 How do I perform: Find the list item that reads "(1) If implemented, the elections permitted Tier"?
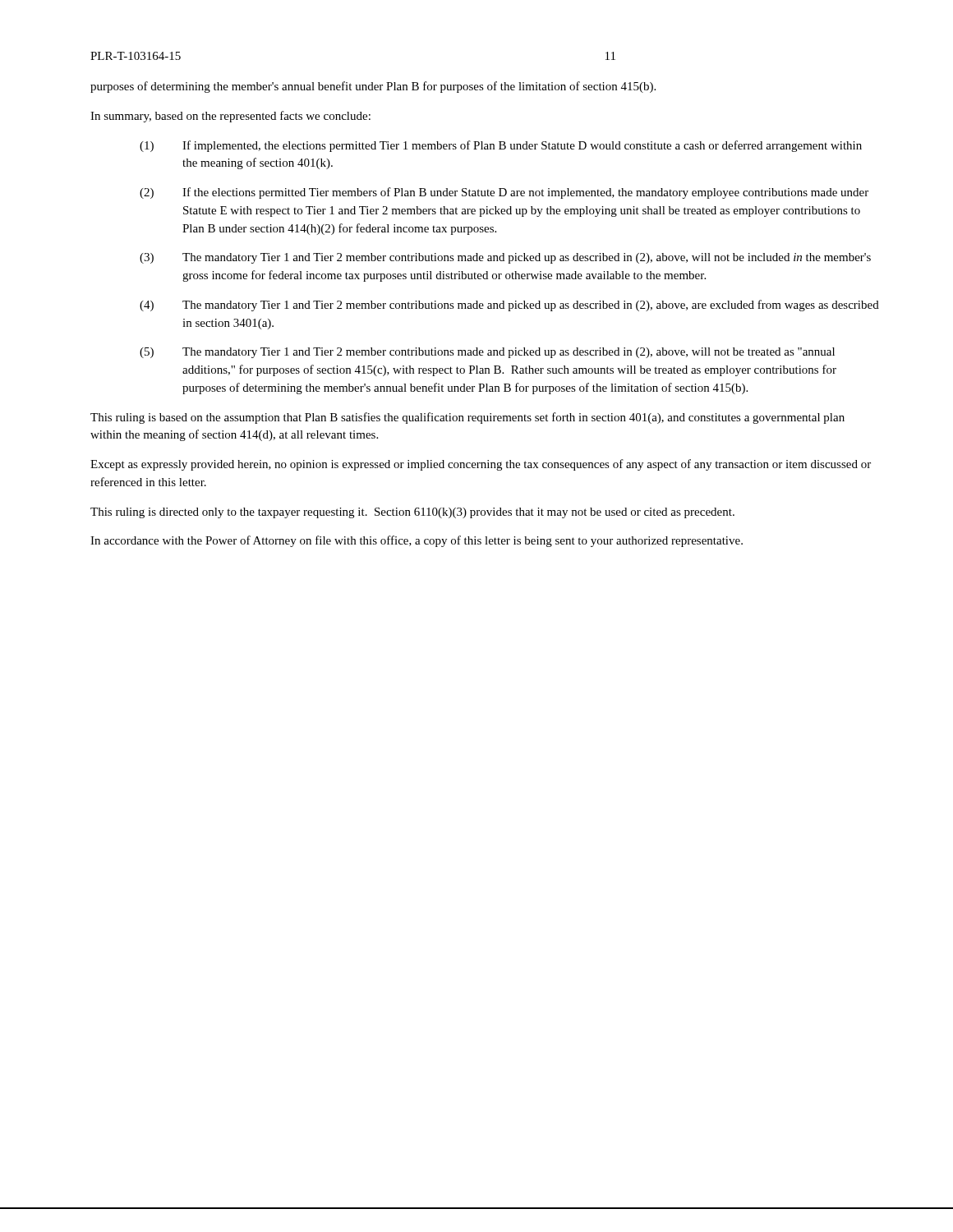pos(509,155)
